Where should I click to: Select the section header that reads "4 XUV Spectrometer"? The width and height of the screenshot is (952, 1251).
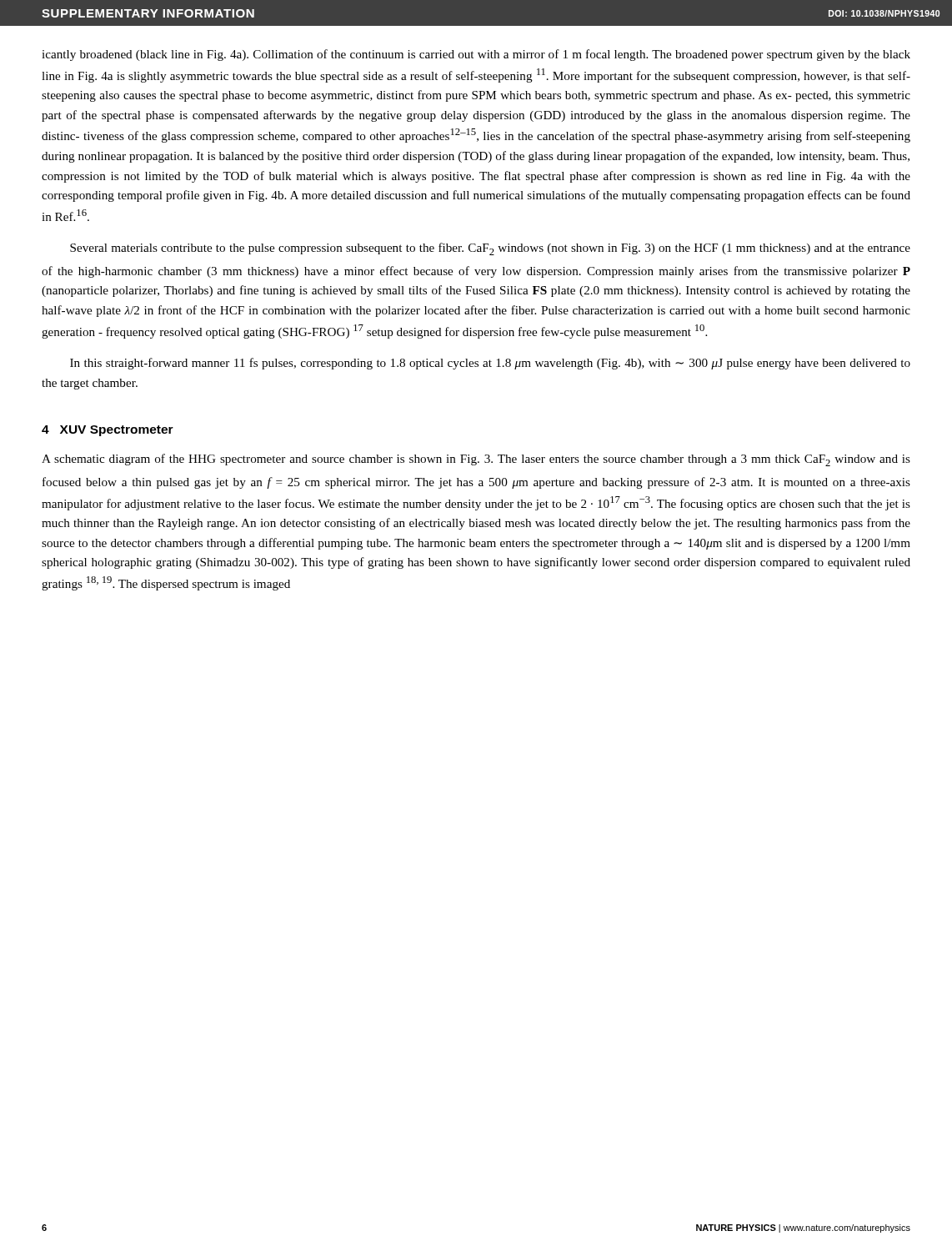[107, 429]
